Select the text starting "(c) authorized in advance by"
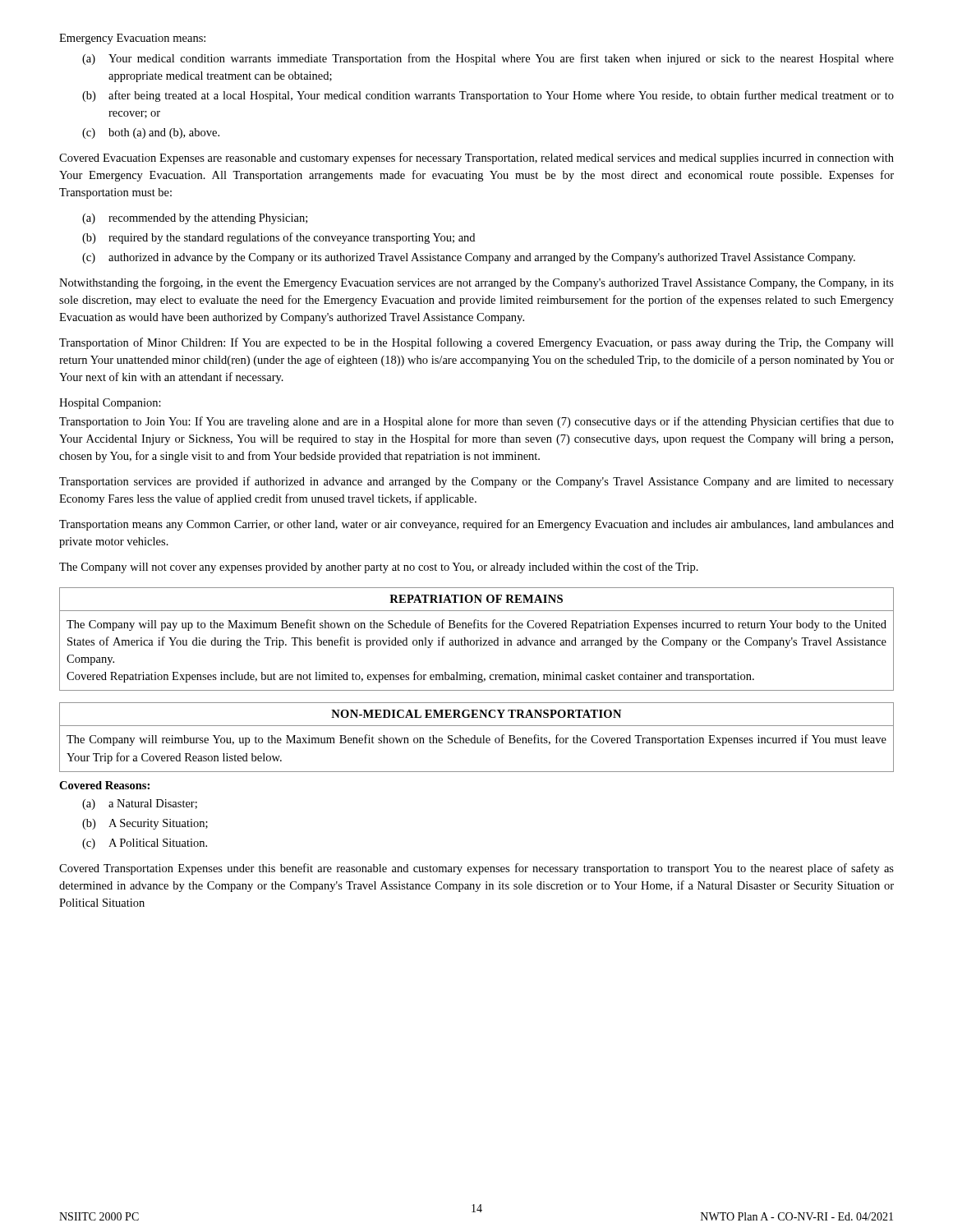Image resolution: width=953 pixels, height=1232 pixels. (476, 258)
